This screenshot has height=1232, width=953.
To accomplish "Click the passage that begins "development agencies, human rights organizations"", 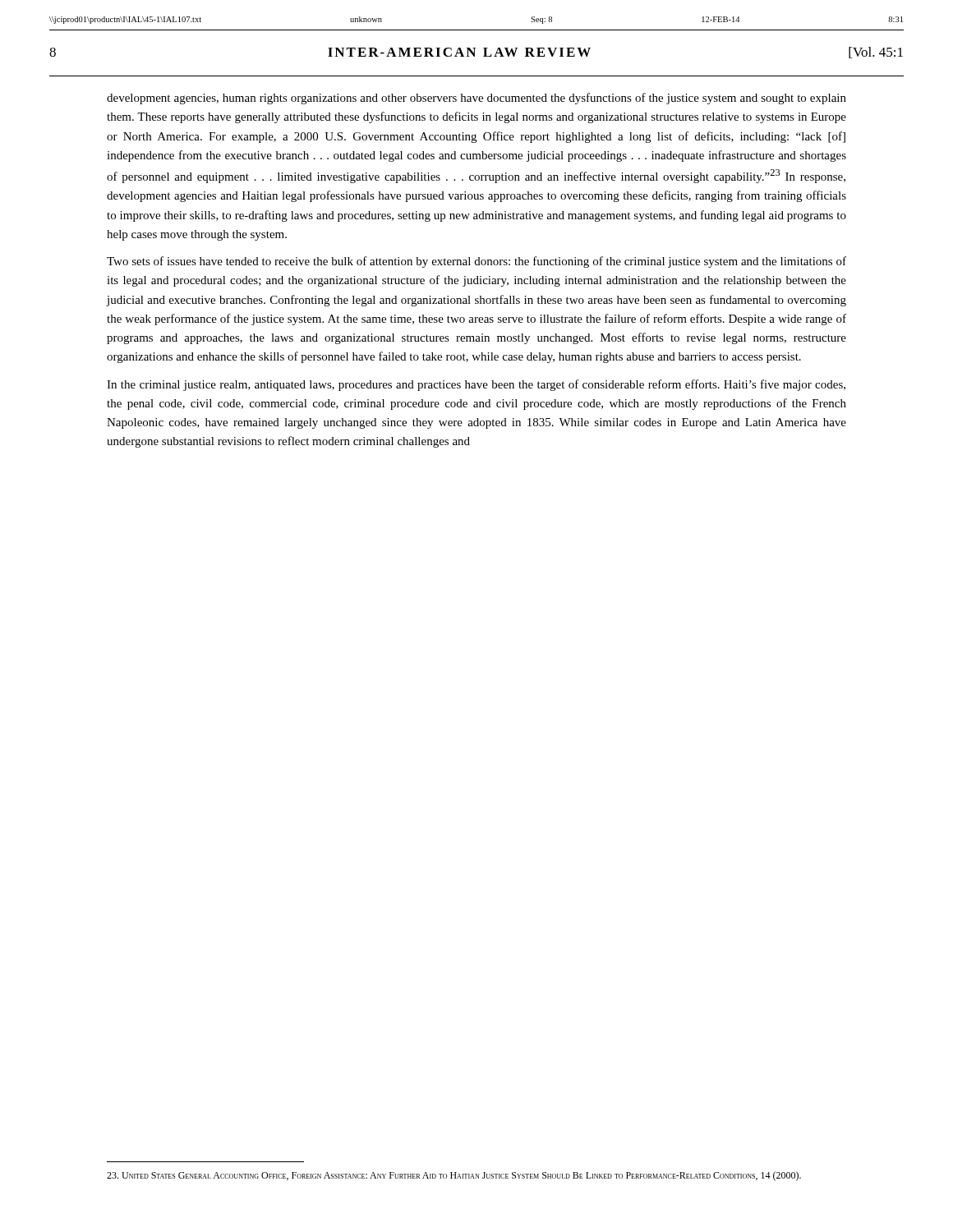I will pos(476,166).
